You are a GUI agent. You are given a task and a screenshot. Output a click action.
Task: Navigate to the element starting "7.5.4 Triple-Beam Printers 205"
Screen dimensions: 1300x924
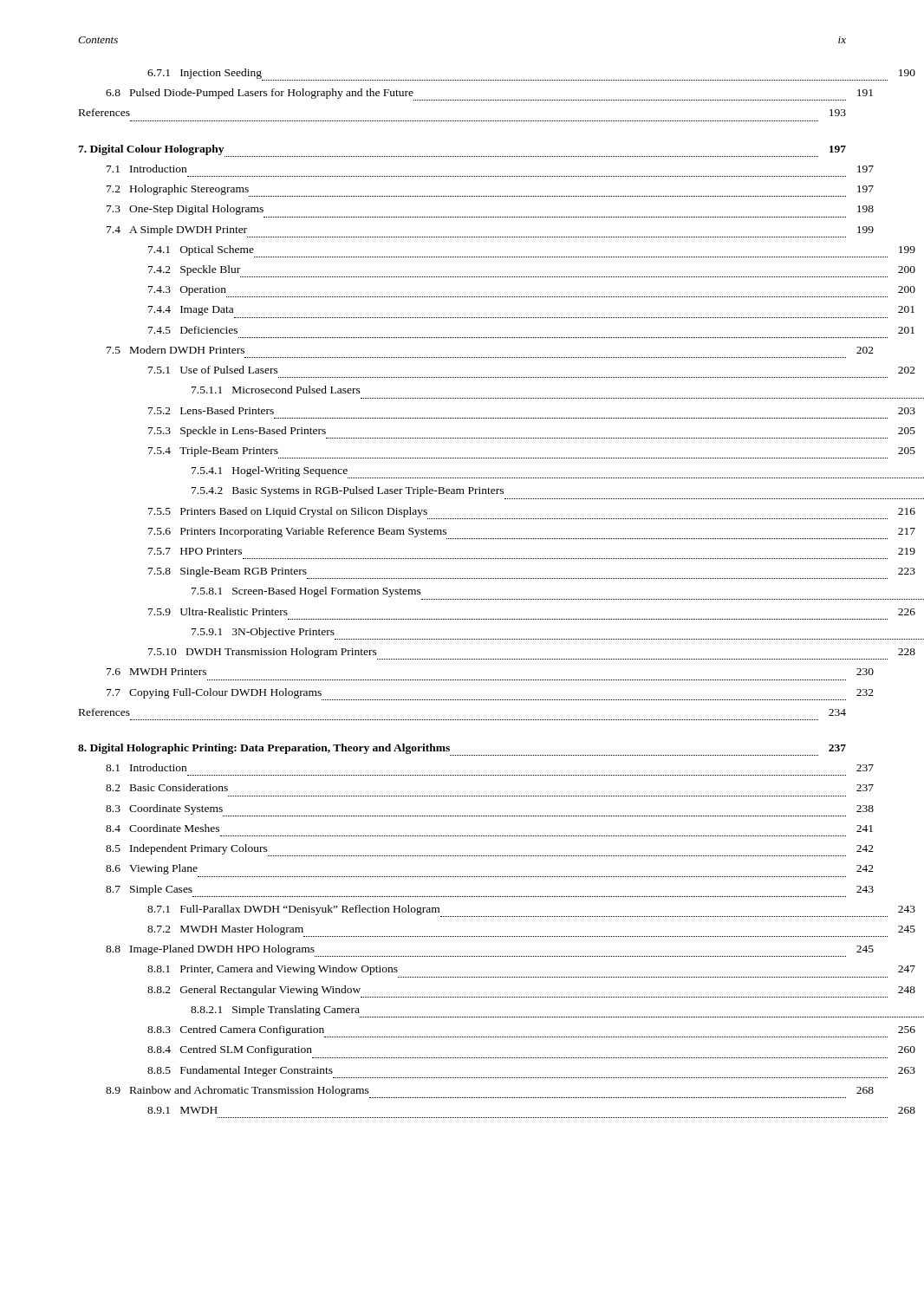(531, 450)
